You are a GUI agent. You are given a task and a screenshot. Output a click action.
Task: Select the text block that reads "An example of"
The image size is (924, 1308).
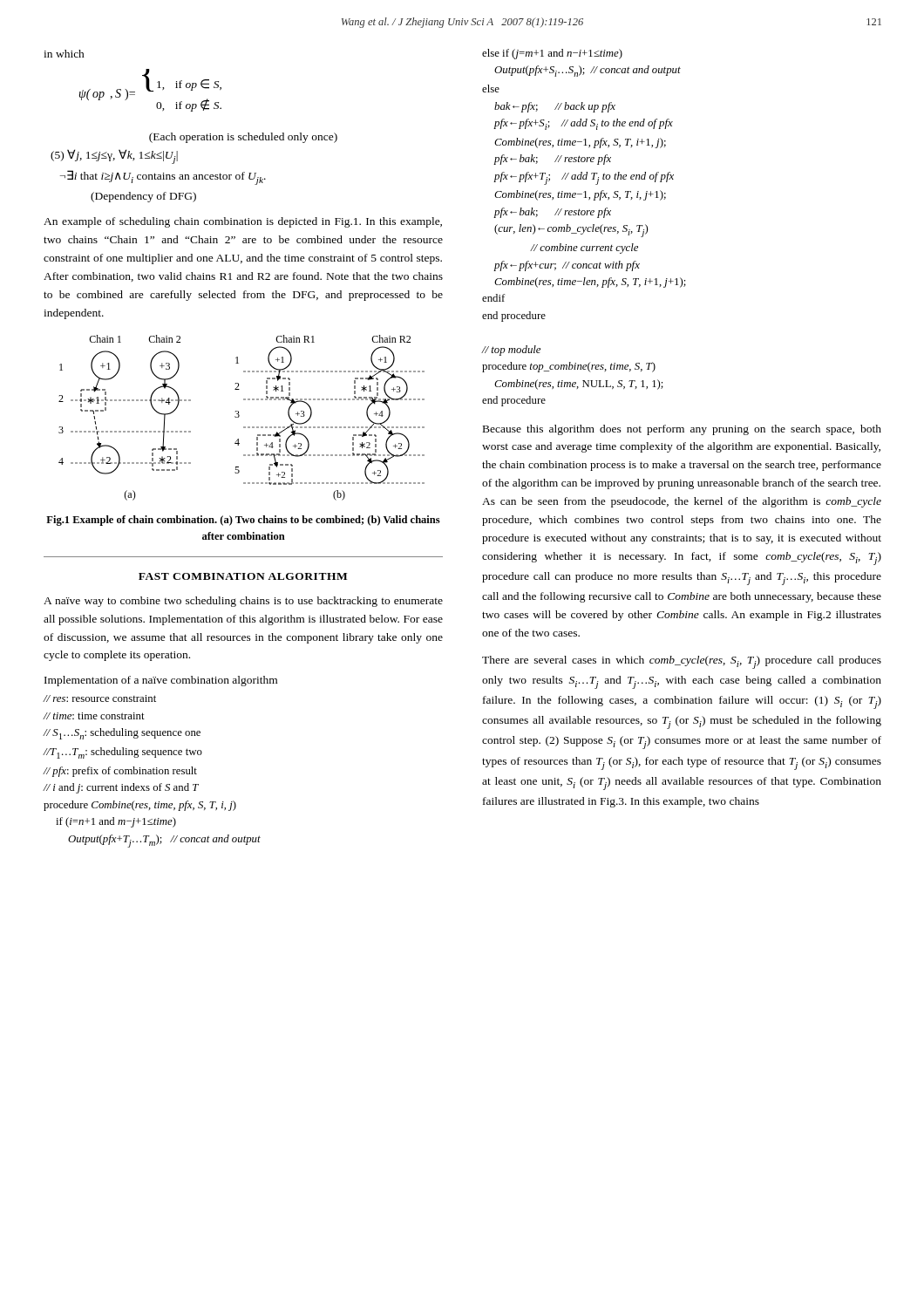243,267
